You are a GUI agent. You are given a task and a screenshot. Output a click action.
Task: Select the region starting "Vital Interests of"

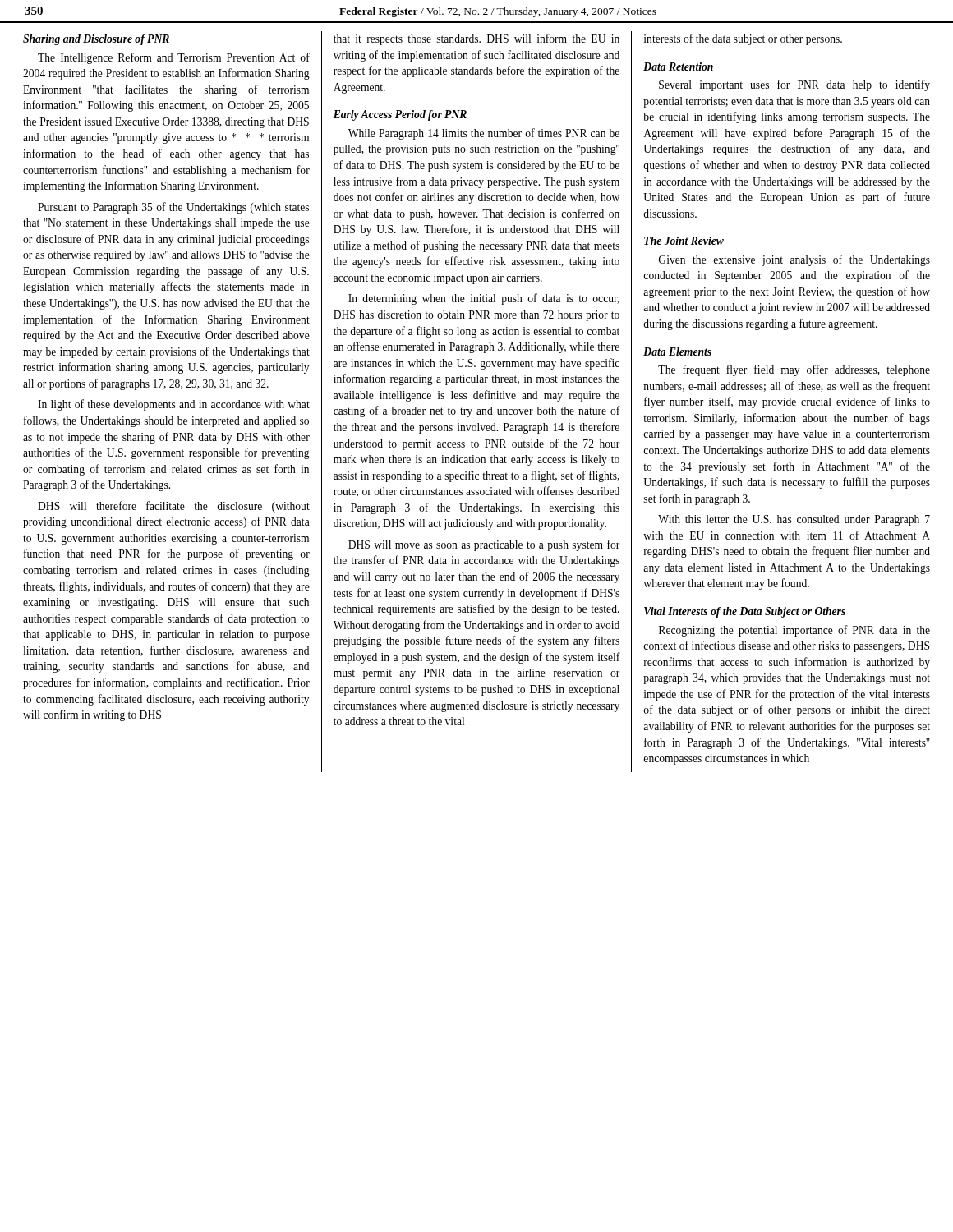pyautogui.click(x=745, y=611)
